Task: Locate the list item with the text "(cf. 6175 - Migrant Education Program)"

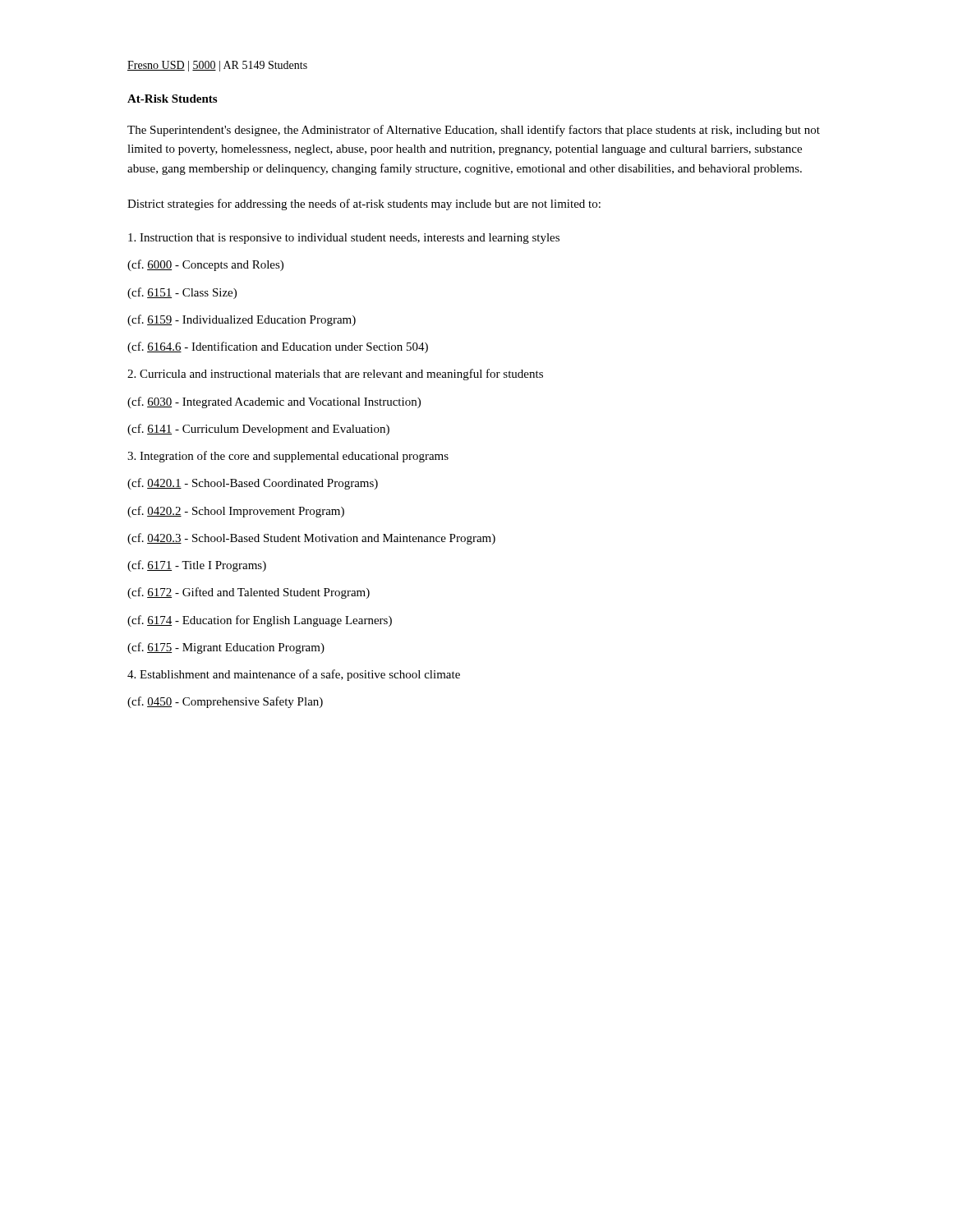Action: [226, 647]
